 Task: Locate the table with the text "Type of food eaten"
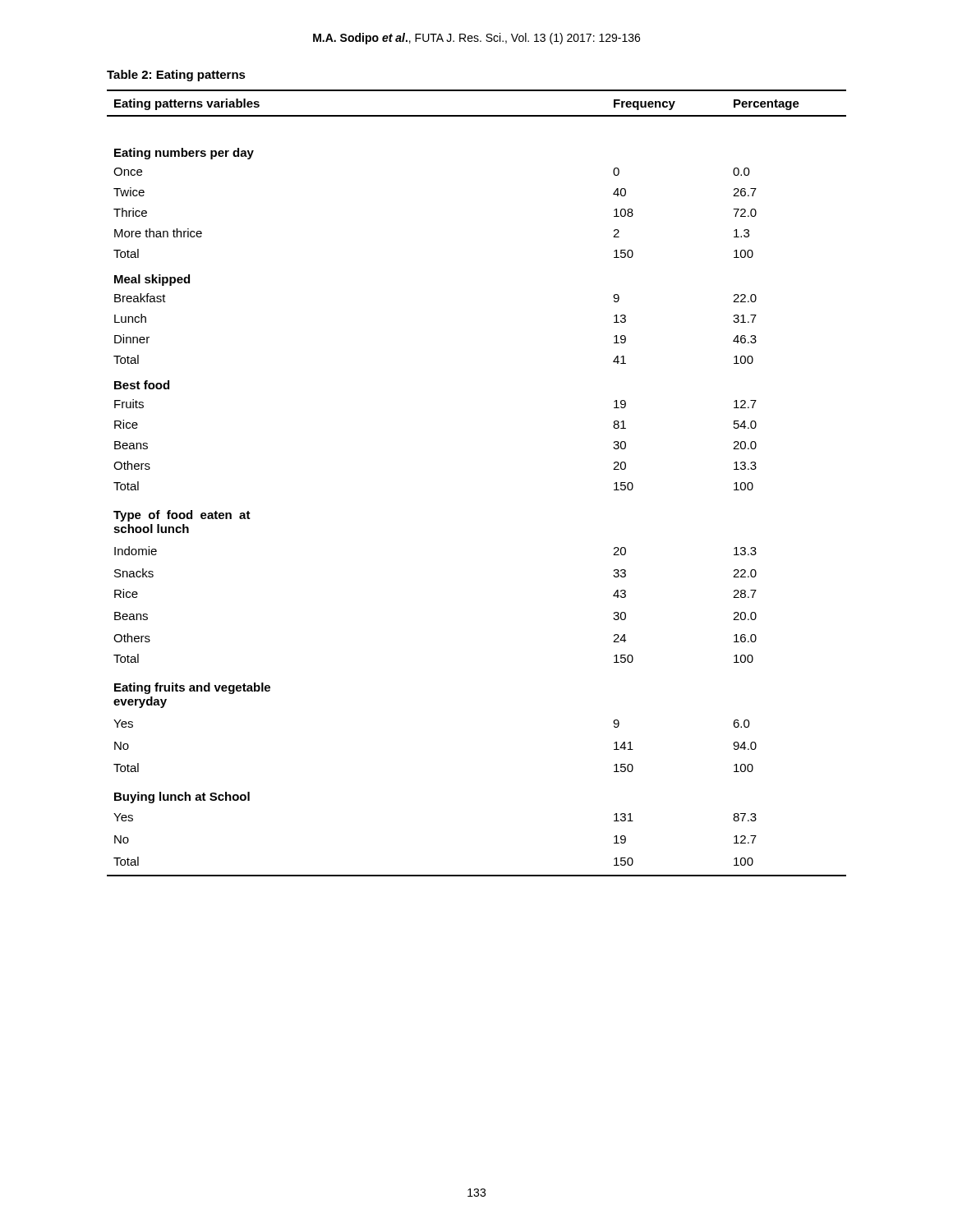click(x=476, y=483)
